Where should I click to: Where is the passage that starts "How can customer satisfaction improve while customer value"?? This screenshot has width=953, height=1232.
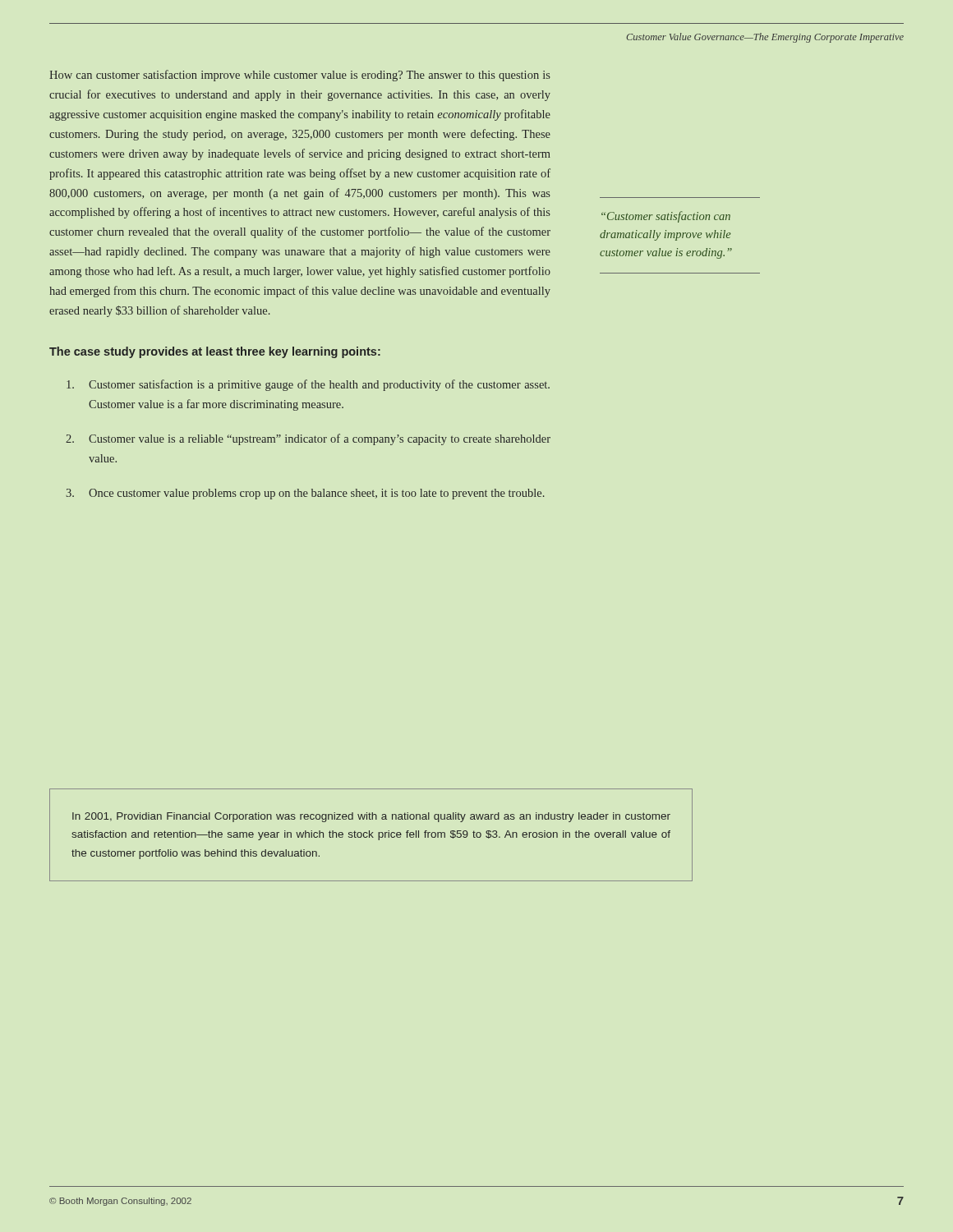300,286
